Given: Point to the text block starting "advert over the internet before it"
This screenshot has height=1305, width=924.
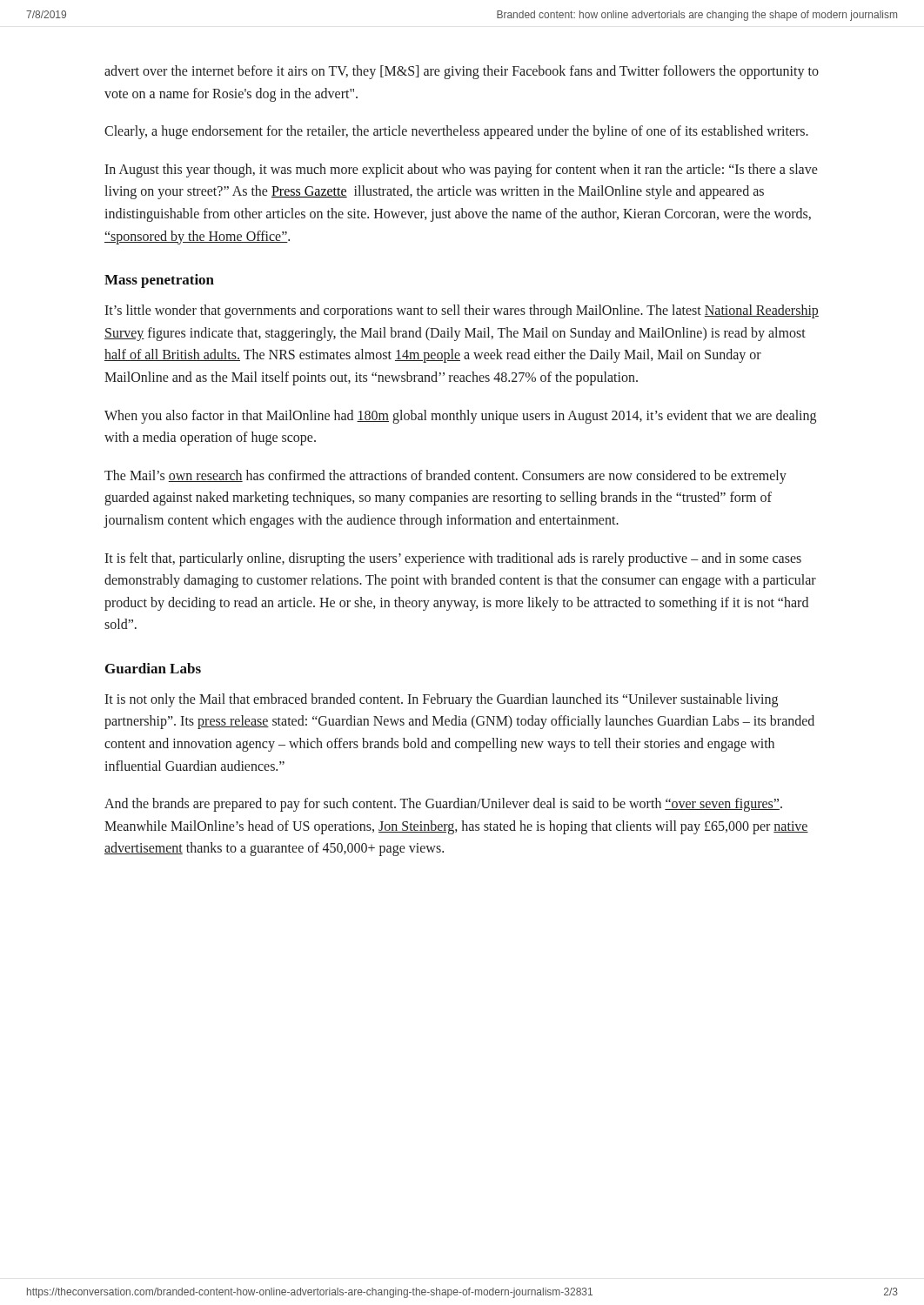Looking at the screenshot, I should pyautogui.click(x=462, y=82).
